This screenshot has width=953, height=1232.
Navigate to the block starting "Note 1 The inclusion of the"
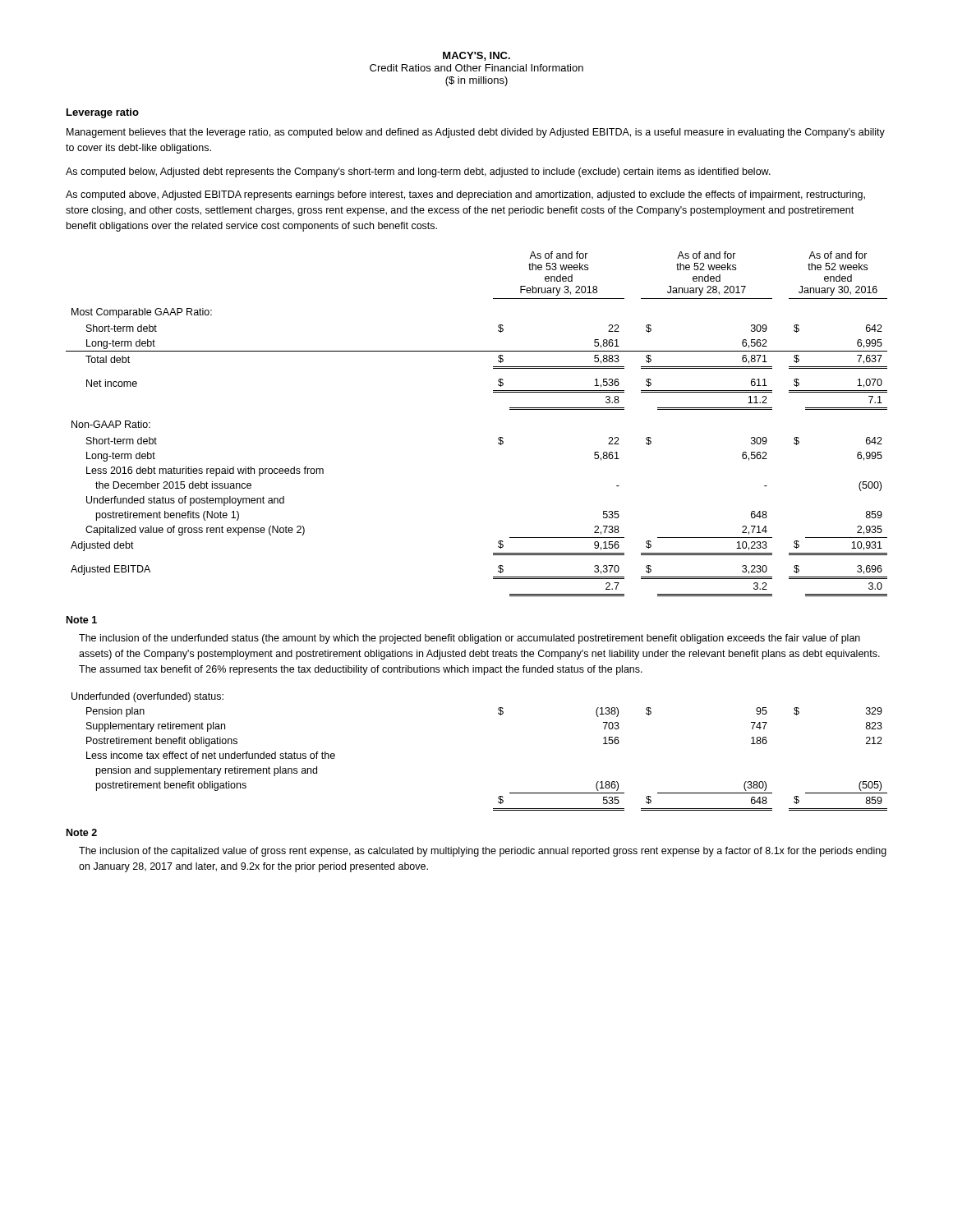(x=476, y=645)
